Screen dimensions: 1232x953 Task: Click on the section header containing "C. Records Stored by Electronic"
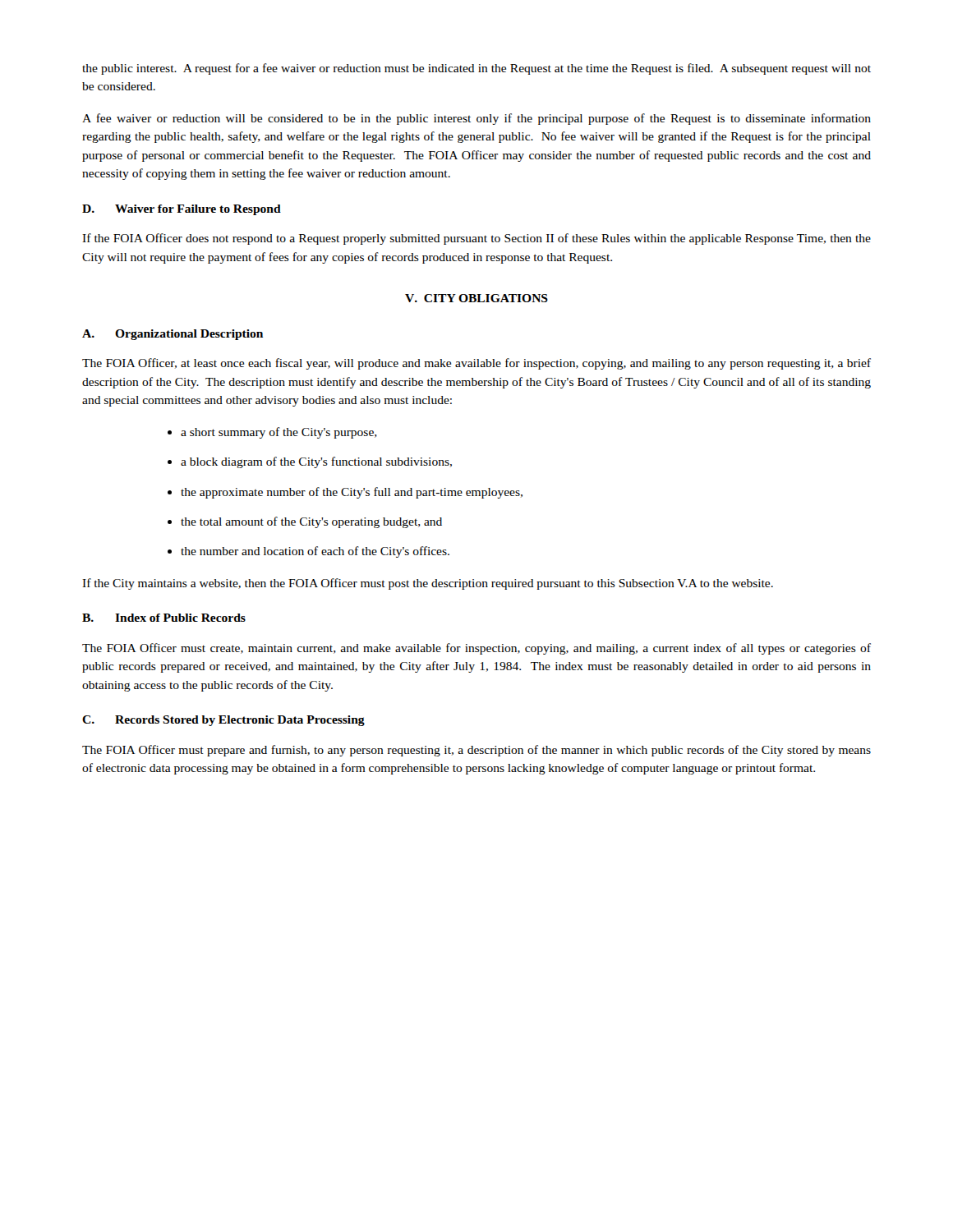[x=223, y=720]
